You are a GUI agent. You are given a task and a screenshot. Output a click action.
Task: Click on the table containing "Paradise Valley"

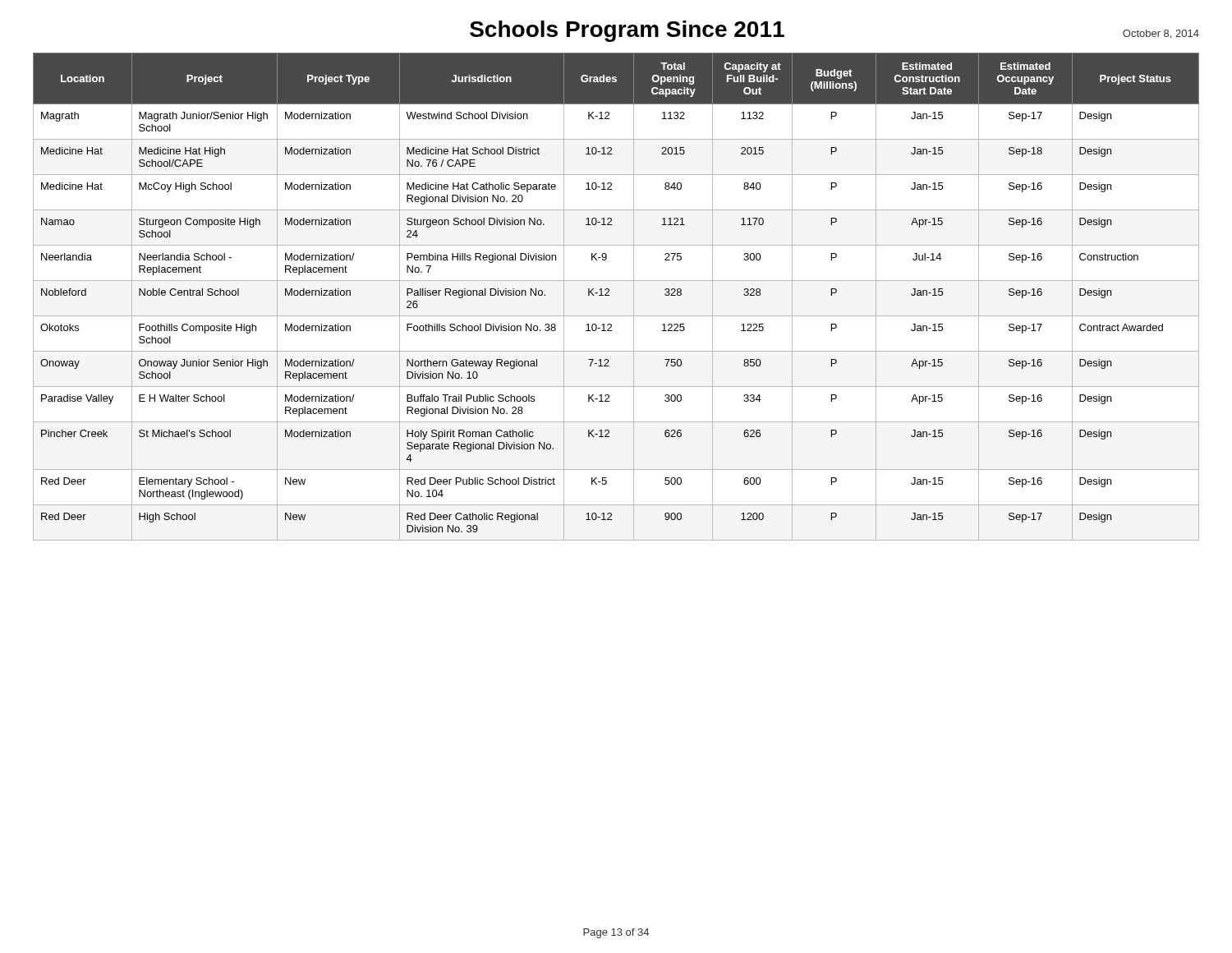click(x=616, y=297)
